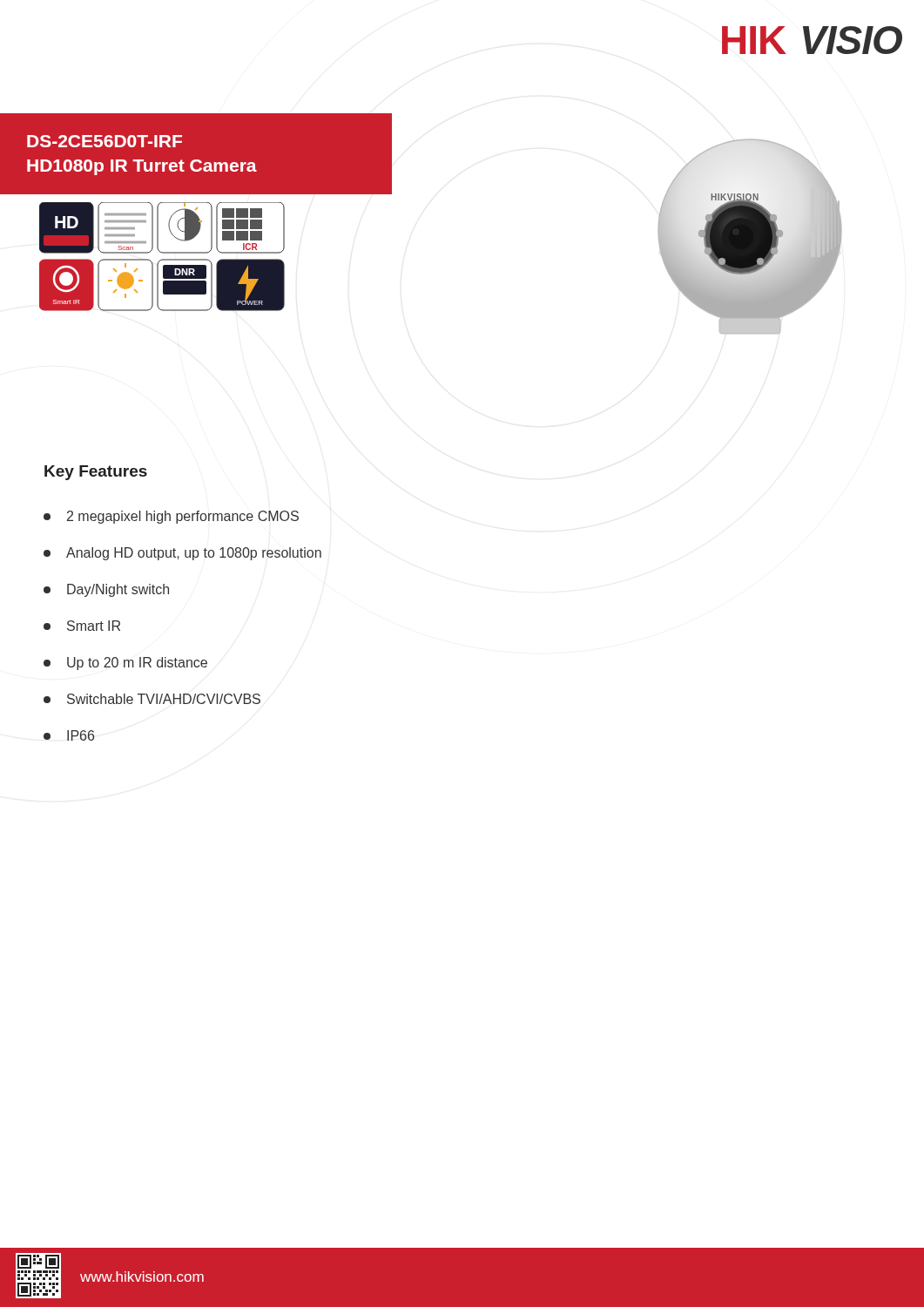Locate the element starting "Switchable TVI/AHD/CVI/CVBS"

click(x=152, y=699)
